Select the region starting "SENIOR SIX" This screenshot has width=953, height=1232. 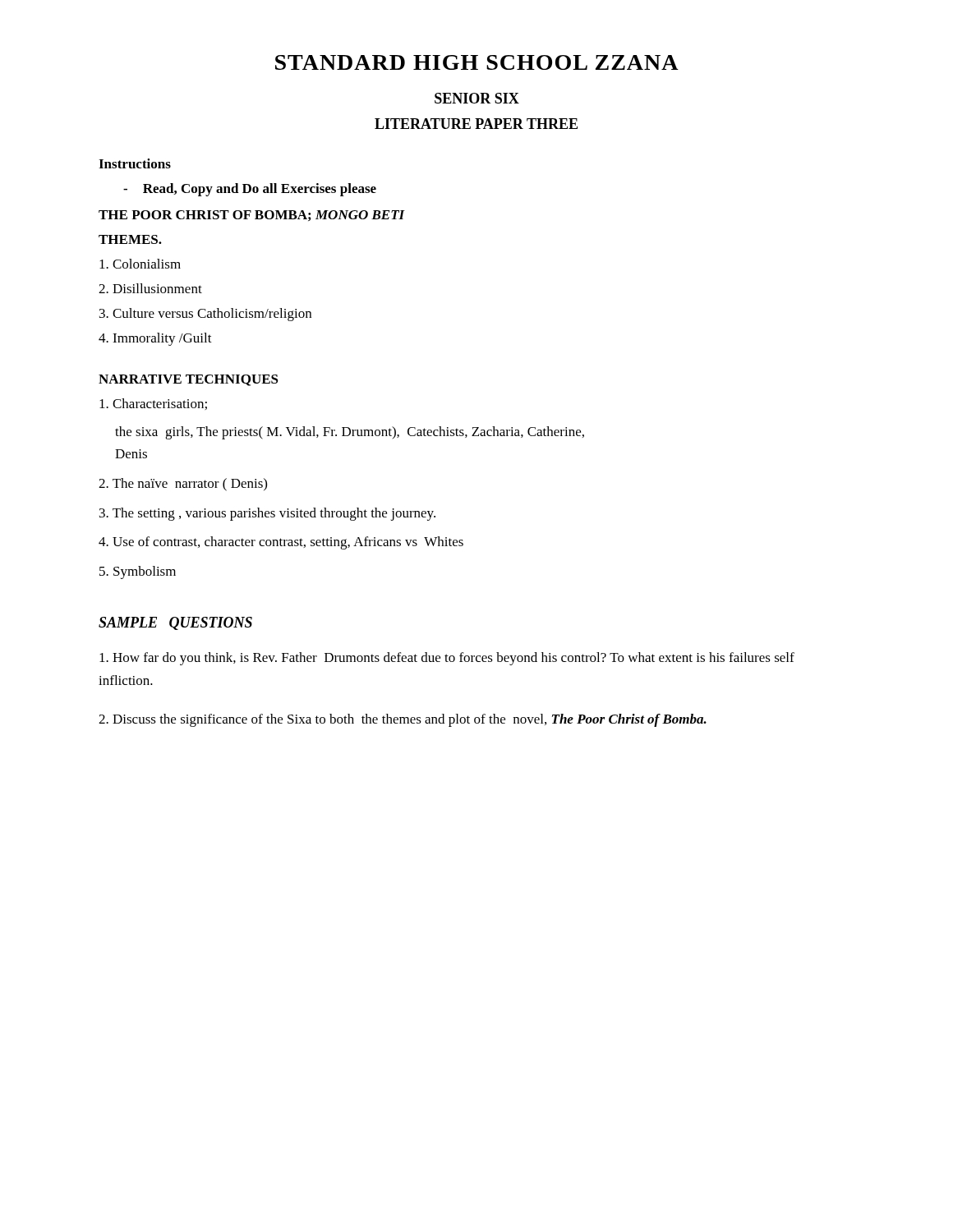[x=476, y=99]
